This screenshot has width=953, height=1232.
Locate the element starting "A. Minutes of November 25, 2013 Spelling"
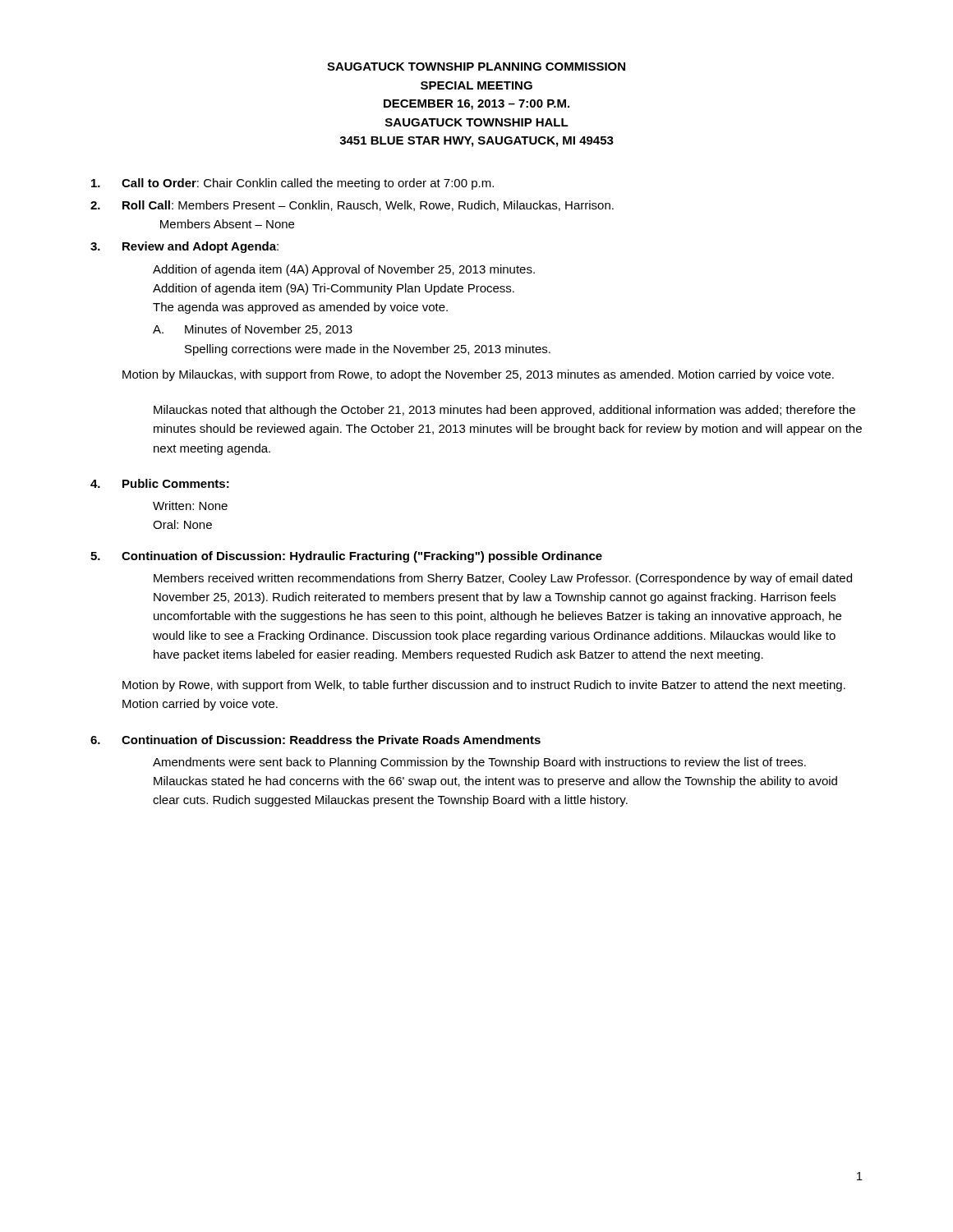click(x=508, y=339)
